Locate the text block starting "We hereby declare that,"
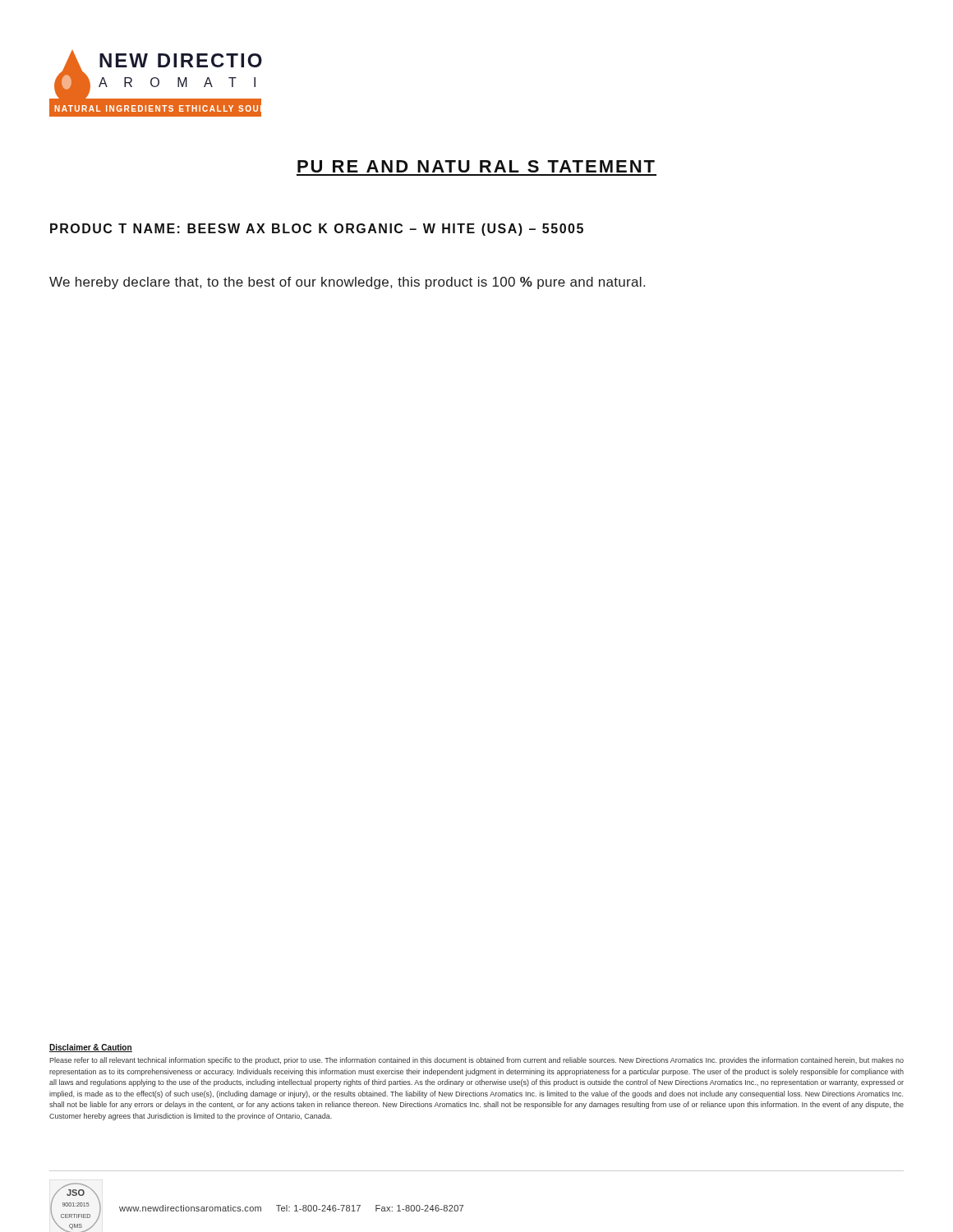 point(476,283)
